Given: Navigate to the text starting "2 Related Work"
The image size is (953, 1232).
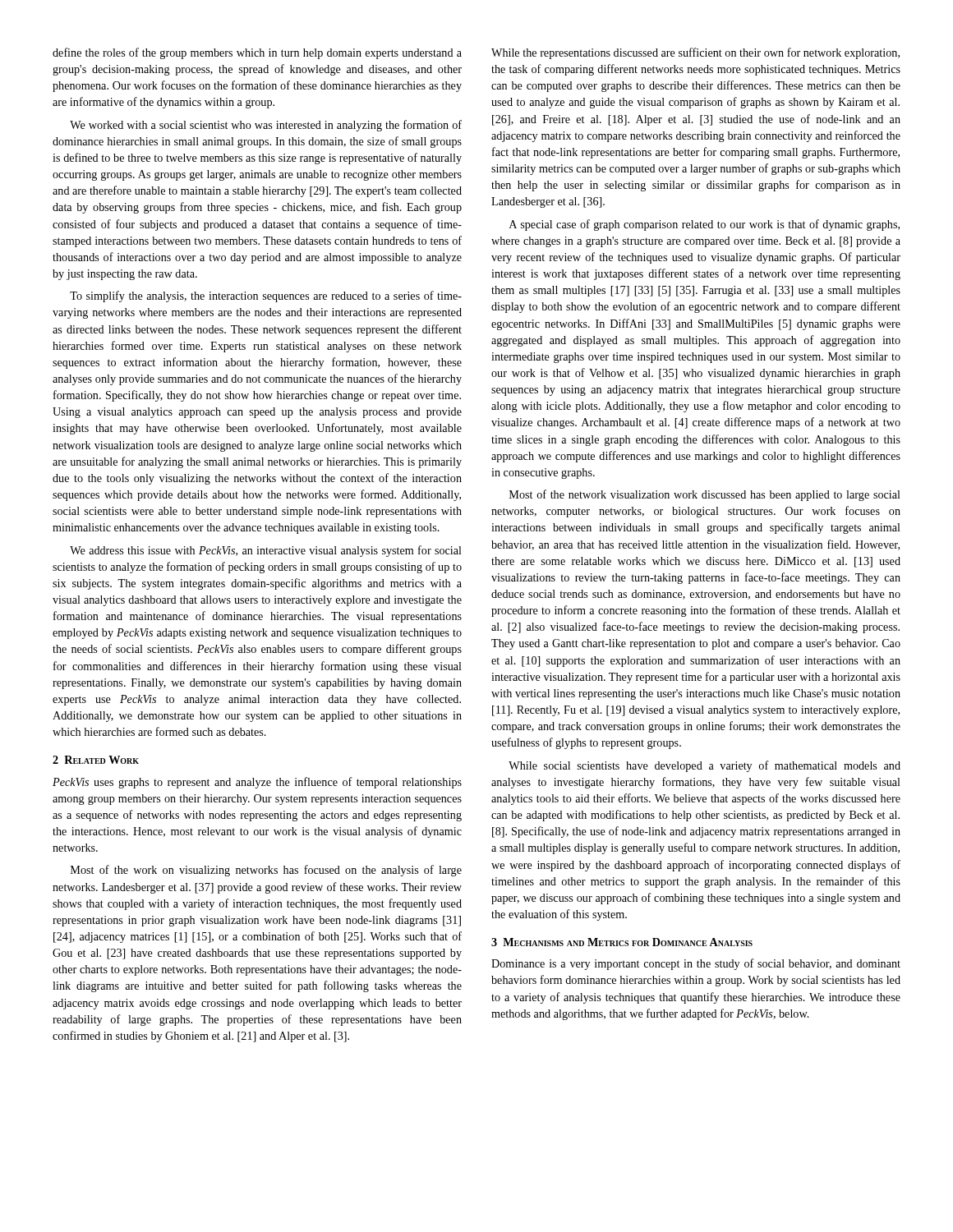Looking at the screenshot, I should (x=96, y=760).
